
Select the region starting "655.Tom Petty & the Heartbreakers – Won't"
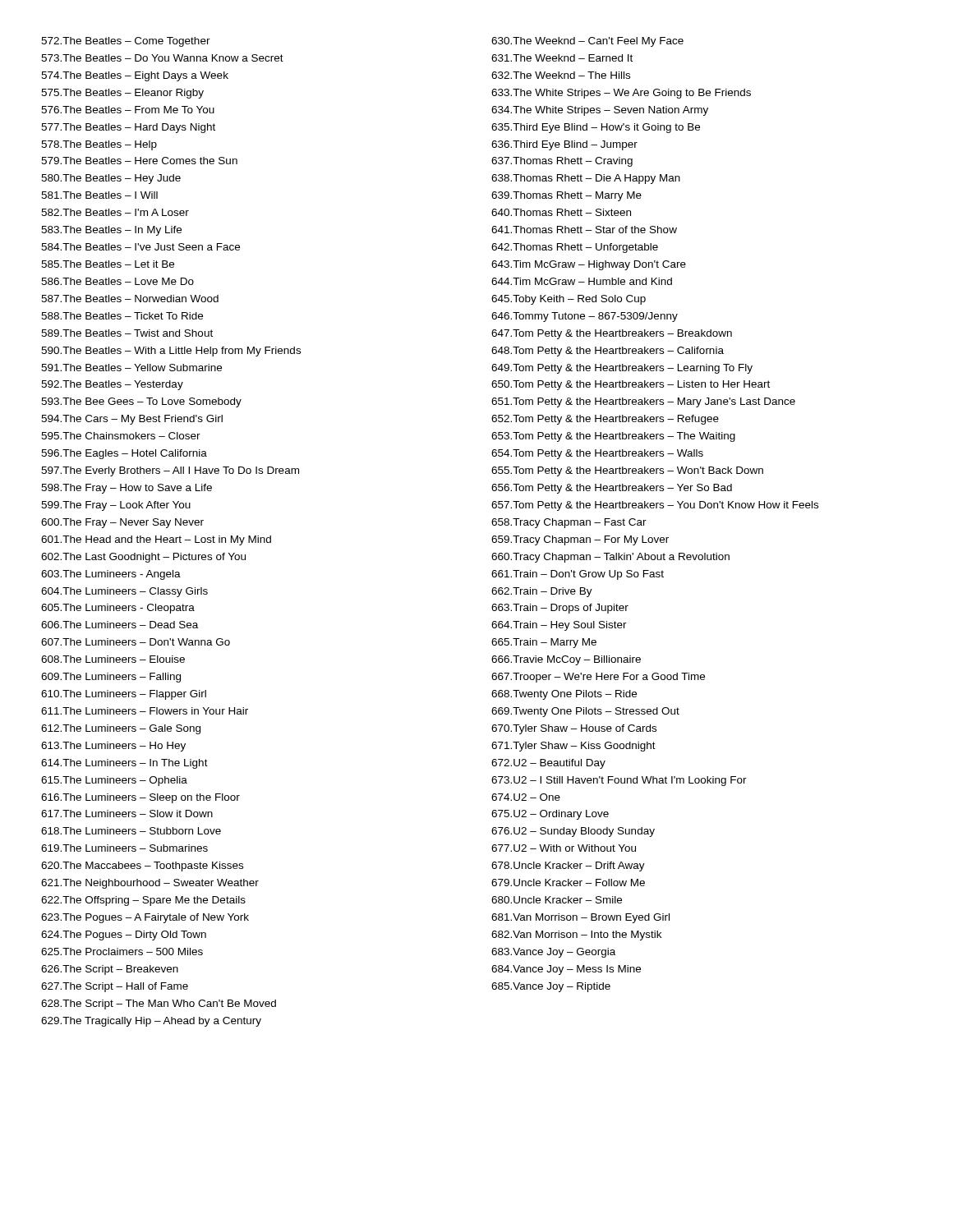point(628,470)
